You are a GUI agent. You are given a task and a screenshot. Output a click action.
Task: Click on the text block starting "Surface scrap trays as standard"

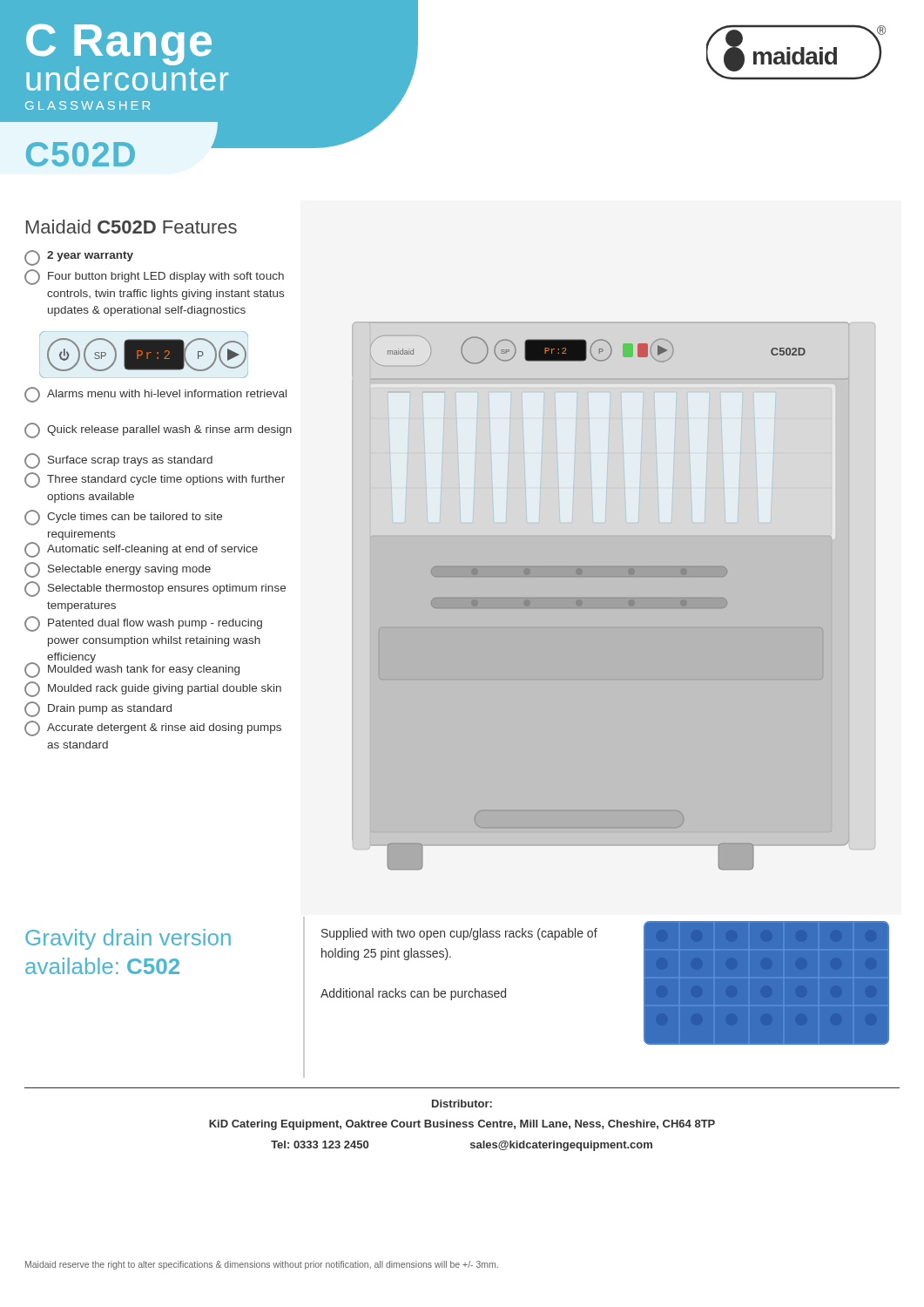click(x=119, y=460)
